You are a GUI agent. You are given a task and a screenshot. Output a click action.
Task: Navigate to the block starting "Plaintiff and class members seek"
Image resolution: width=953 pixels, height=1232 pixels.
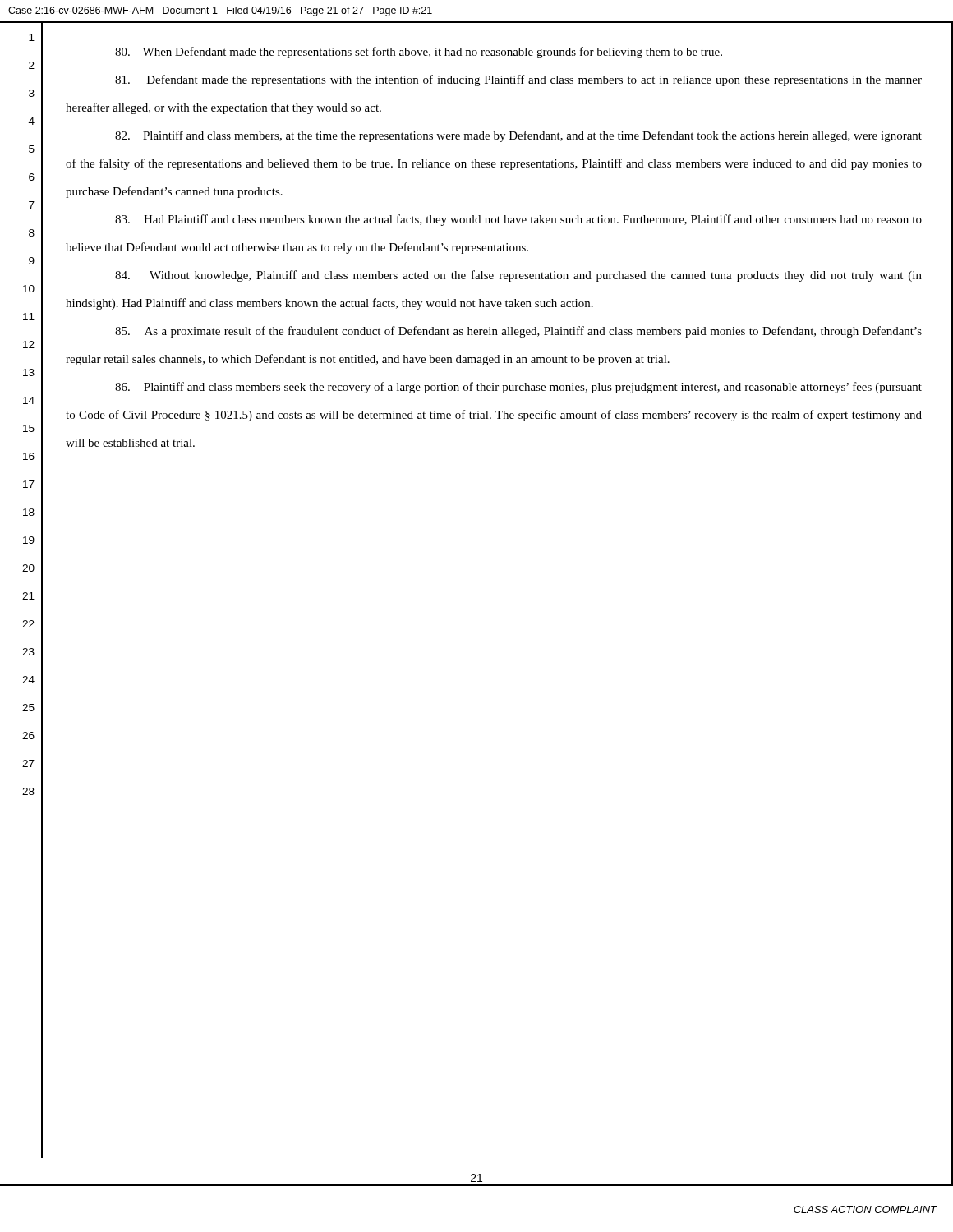494,415
